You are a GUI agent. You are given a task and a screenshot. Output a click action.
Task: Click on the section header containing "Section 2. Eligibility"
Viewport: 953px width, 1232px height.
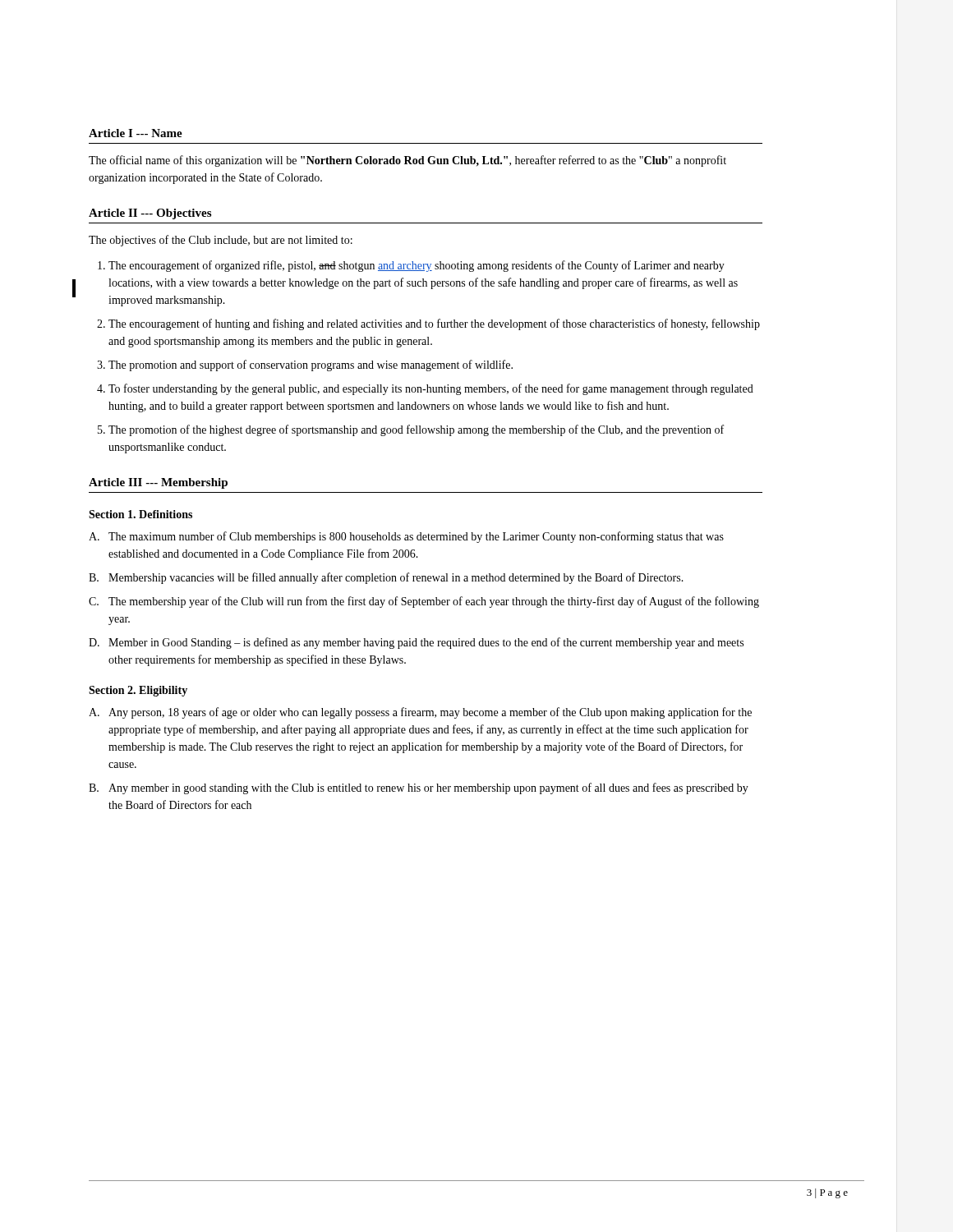138,691
